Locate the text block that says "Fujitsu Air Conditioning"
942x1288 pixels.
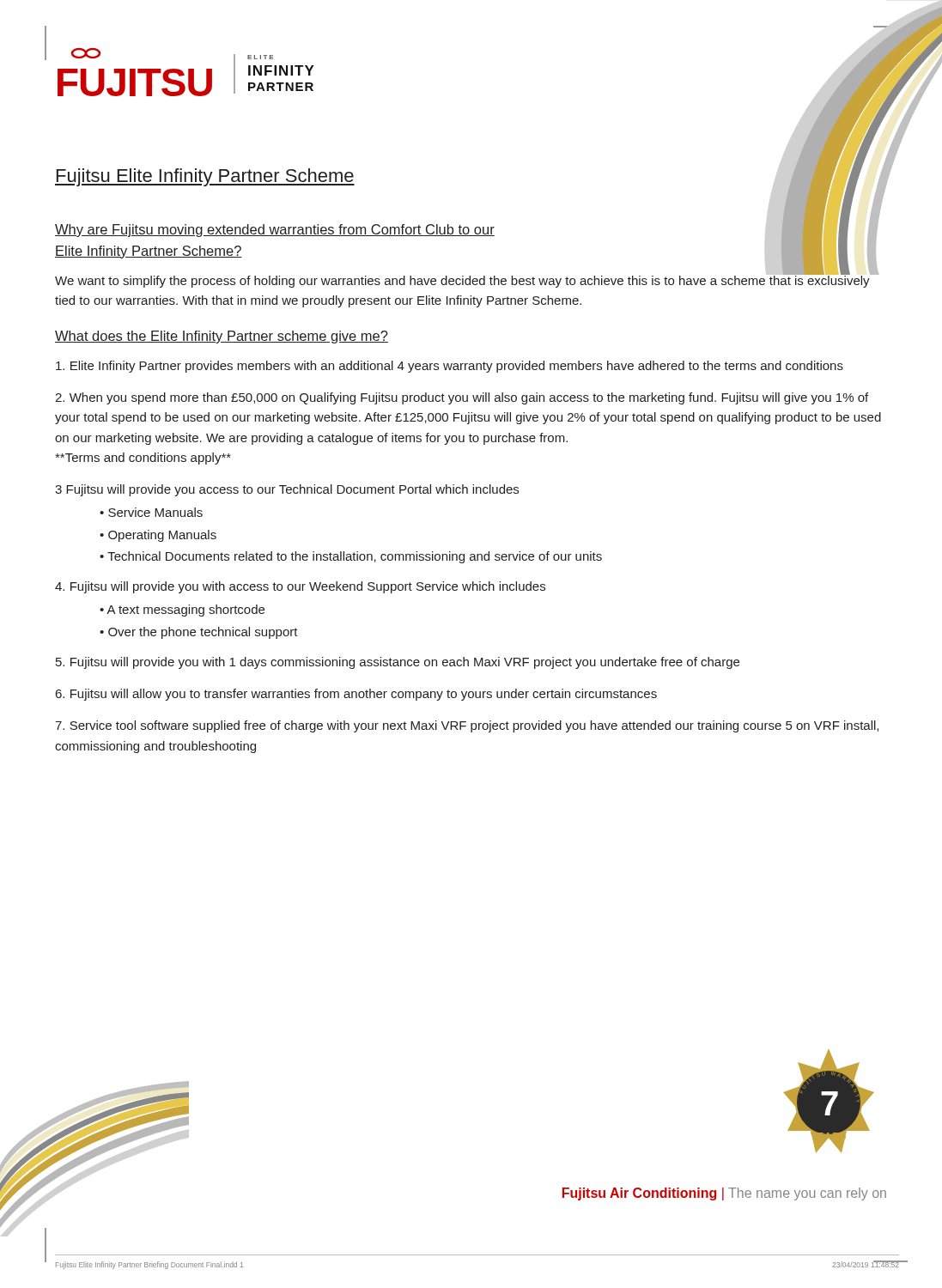(724, 1193)
